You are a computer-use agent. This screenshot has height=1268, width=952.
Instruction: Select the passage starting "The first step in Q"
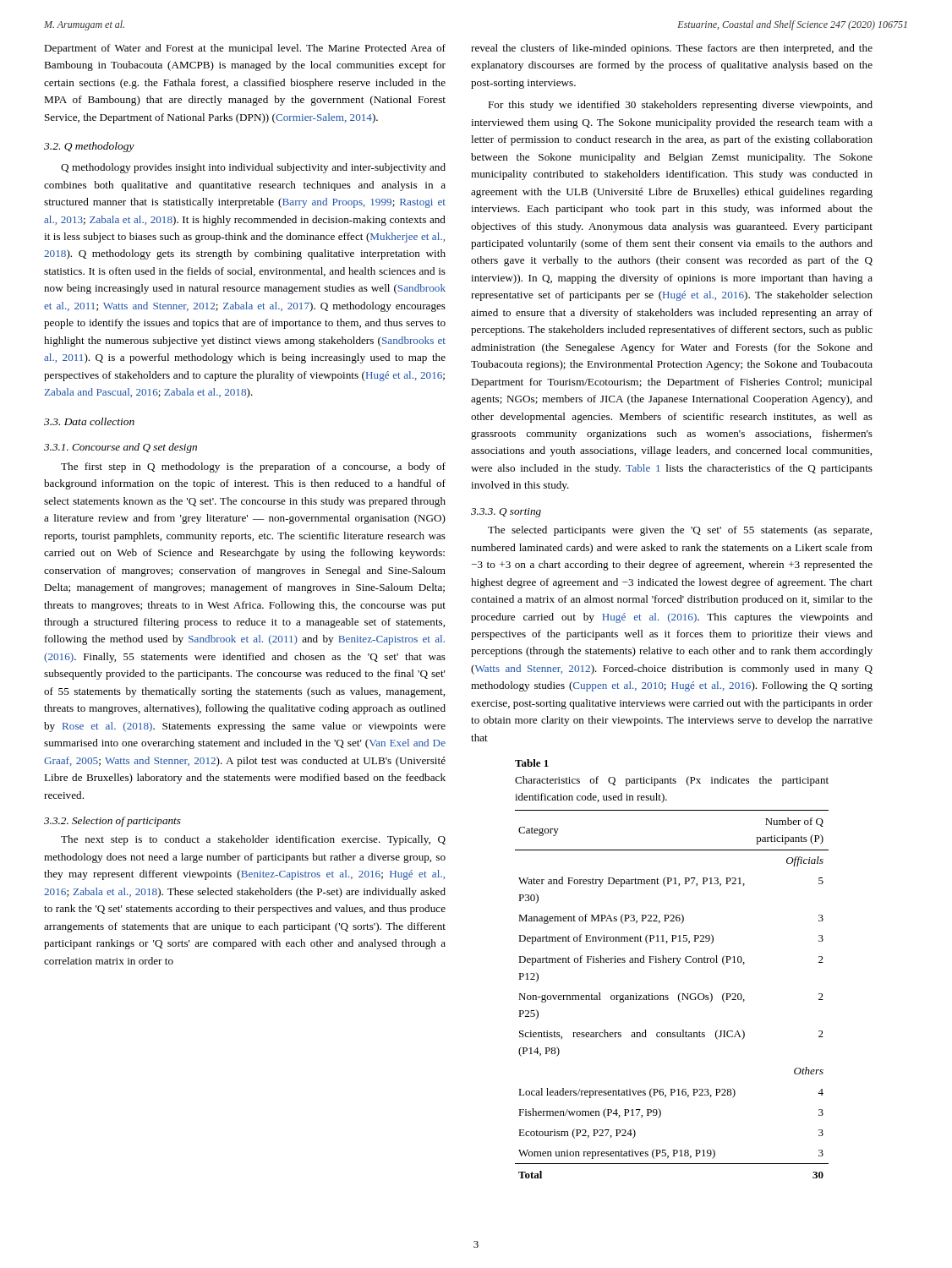pos(245,631)
